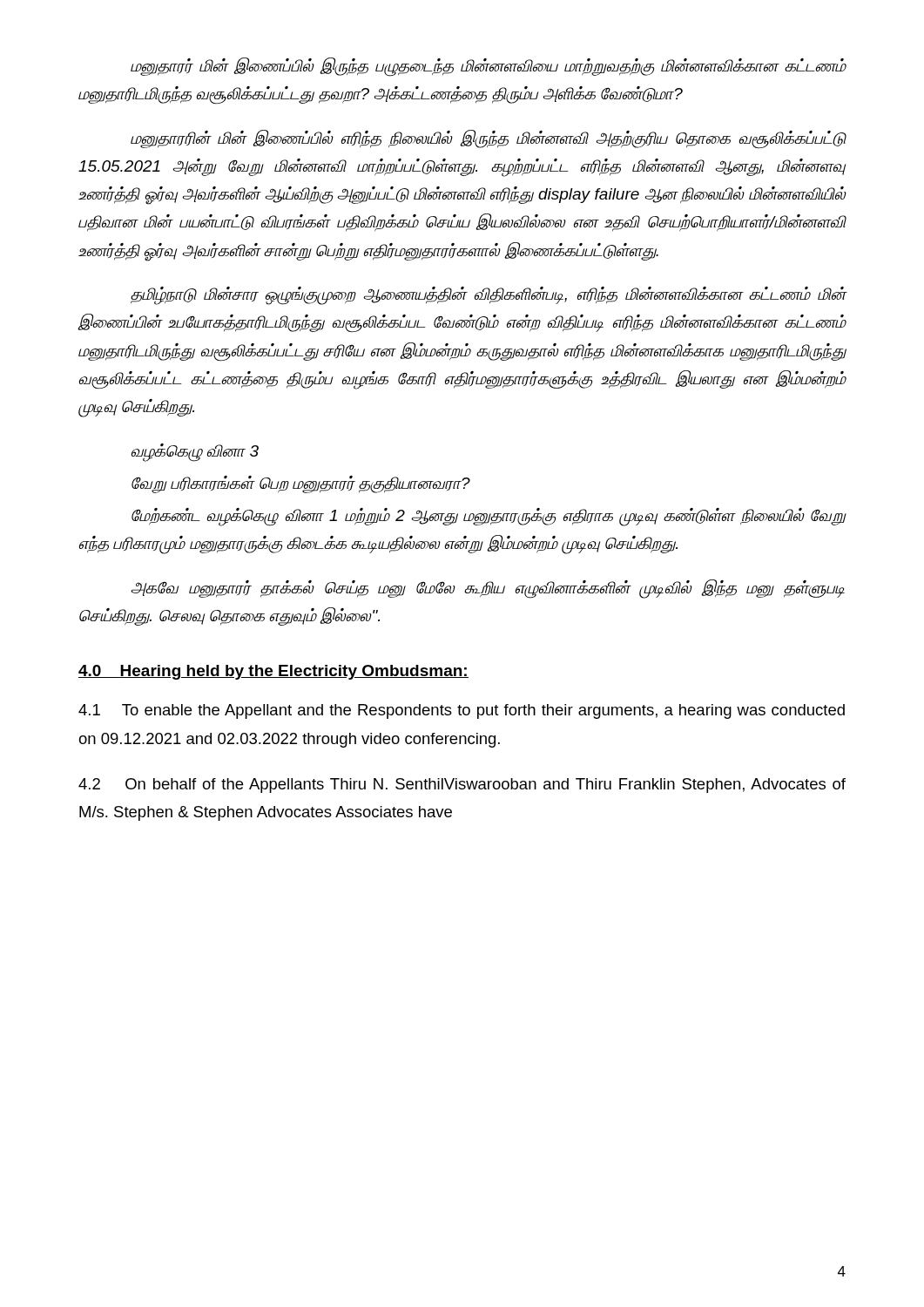
Task: Point to the passage starting "வேறு பரிகாரங்கள் பெற மனுதாரர் தகுதியானவரா?"
Action: [x=300, y=483]
